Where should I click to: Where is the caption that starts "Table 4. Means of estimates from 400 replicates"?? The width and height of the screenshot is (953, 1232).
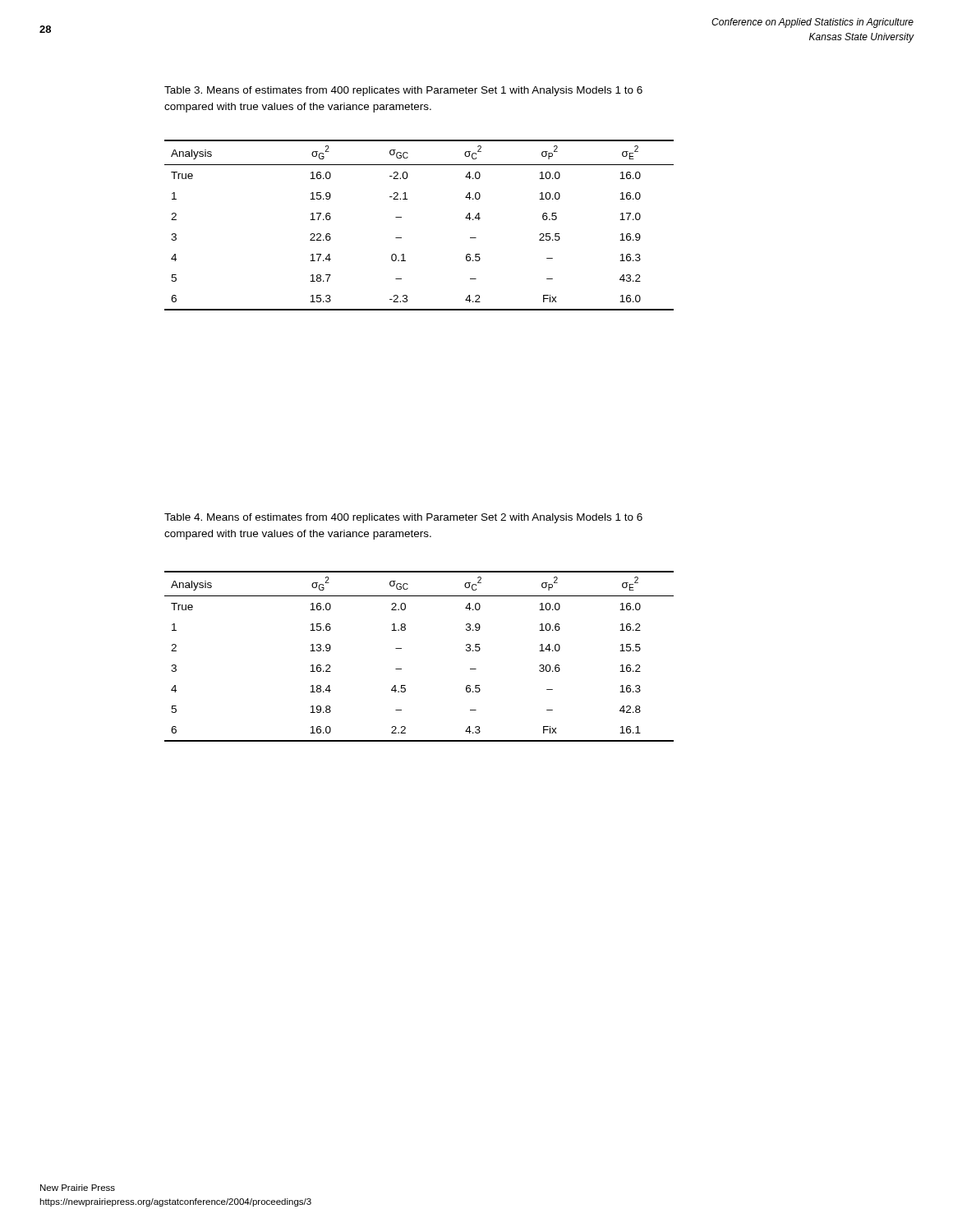click(x=404, y=525)
